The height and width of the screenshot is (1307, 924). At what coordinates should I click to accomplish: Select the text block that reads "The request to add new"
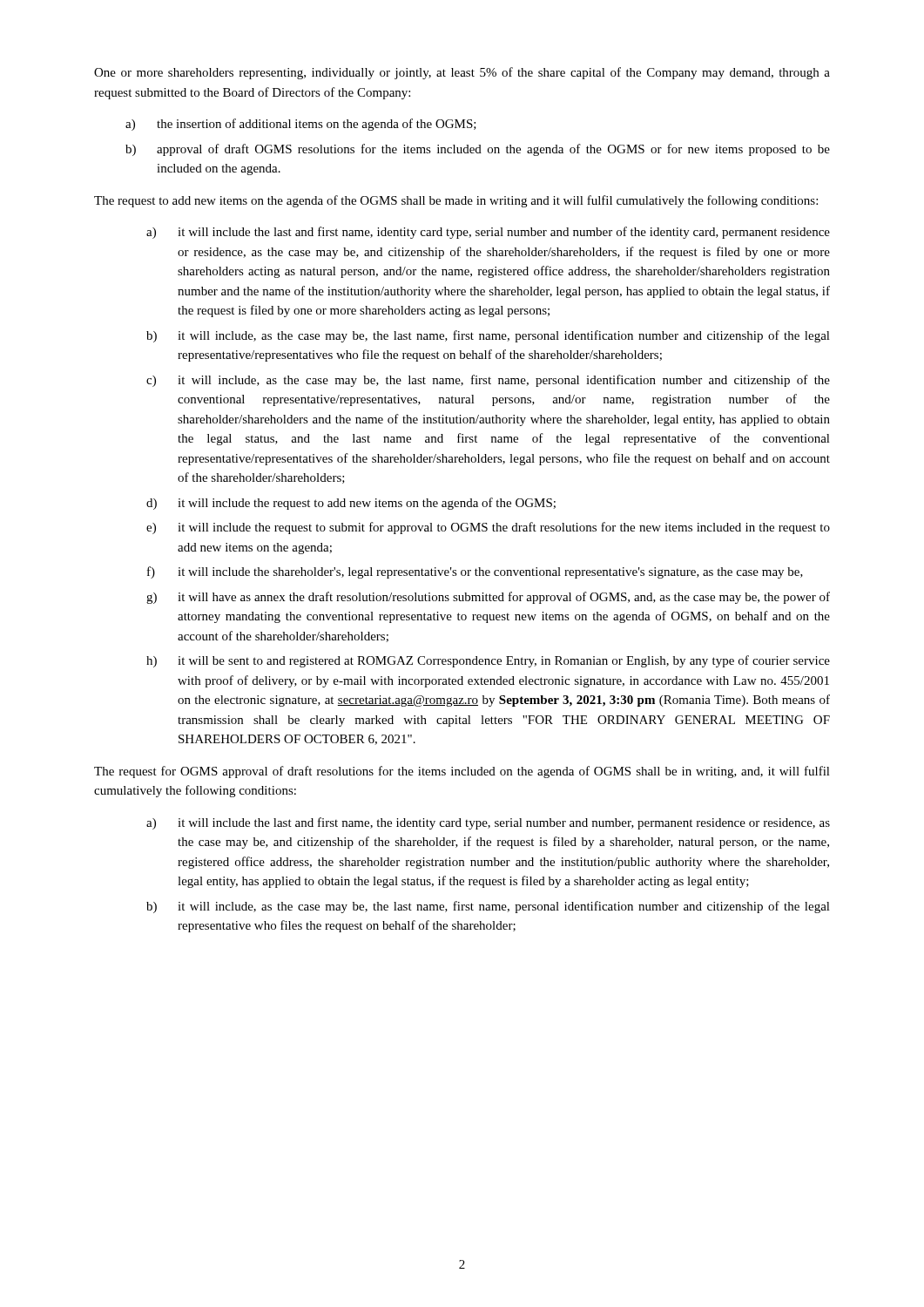click(x=457, y=200)
